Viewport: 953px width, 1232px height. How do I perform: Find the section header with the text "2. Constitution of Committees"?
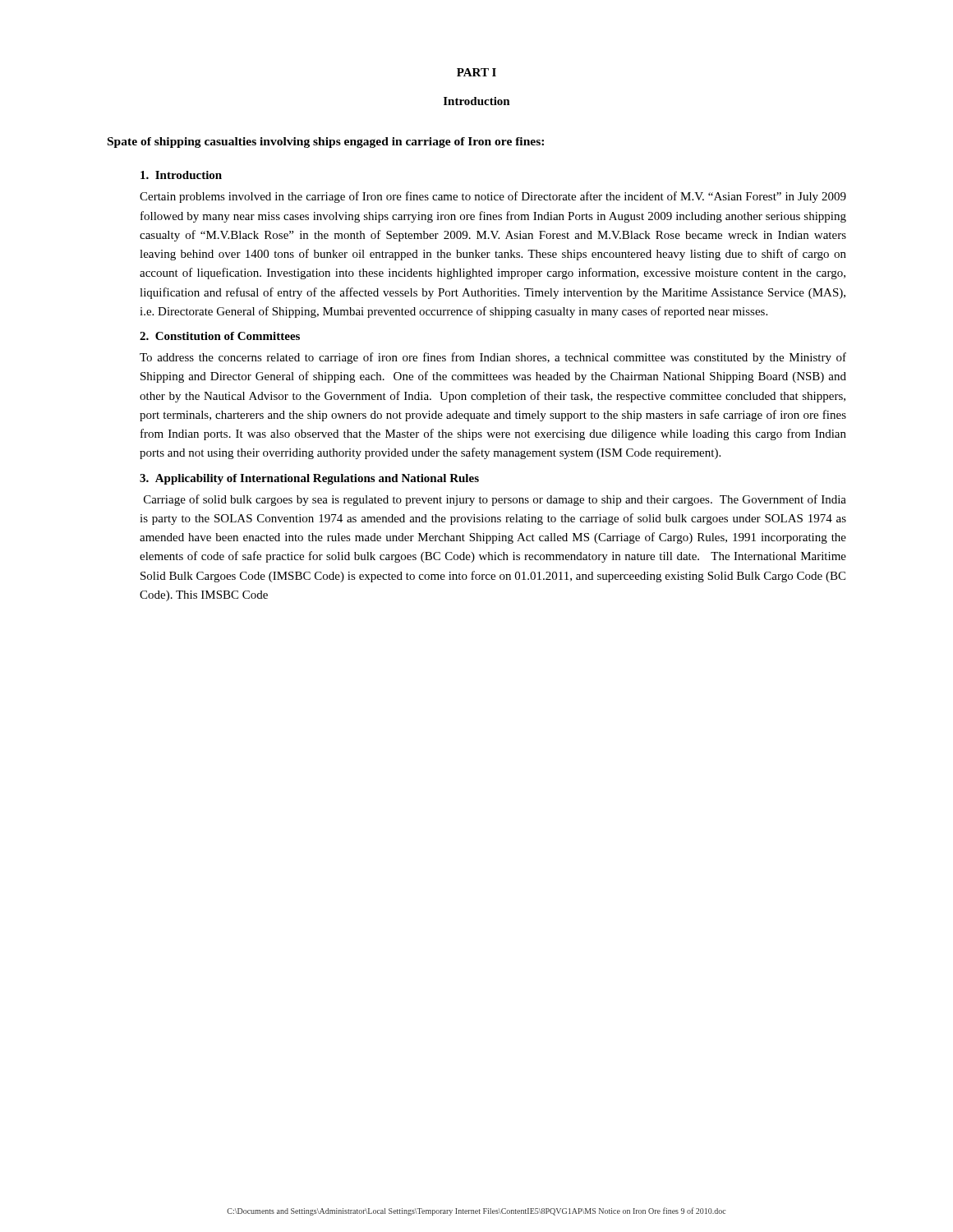point(220,336)
